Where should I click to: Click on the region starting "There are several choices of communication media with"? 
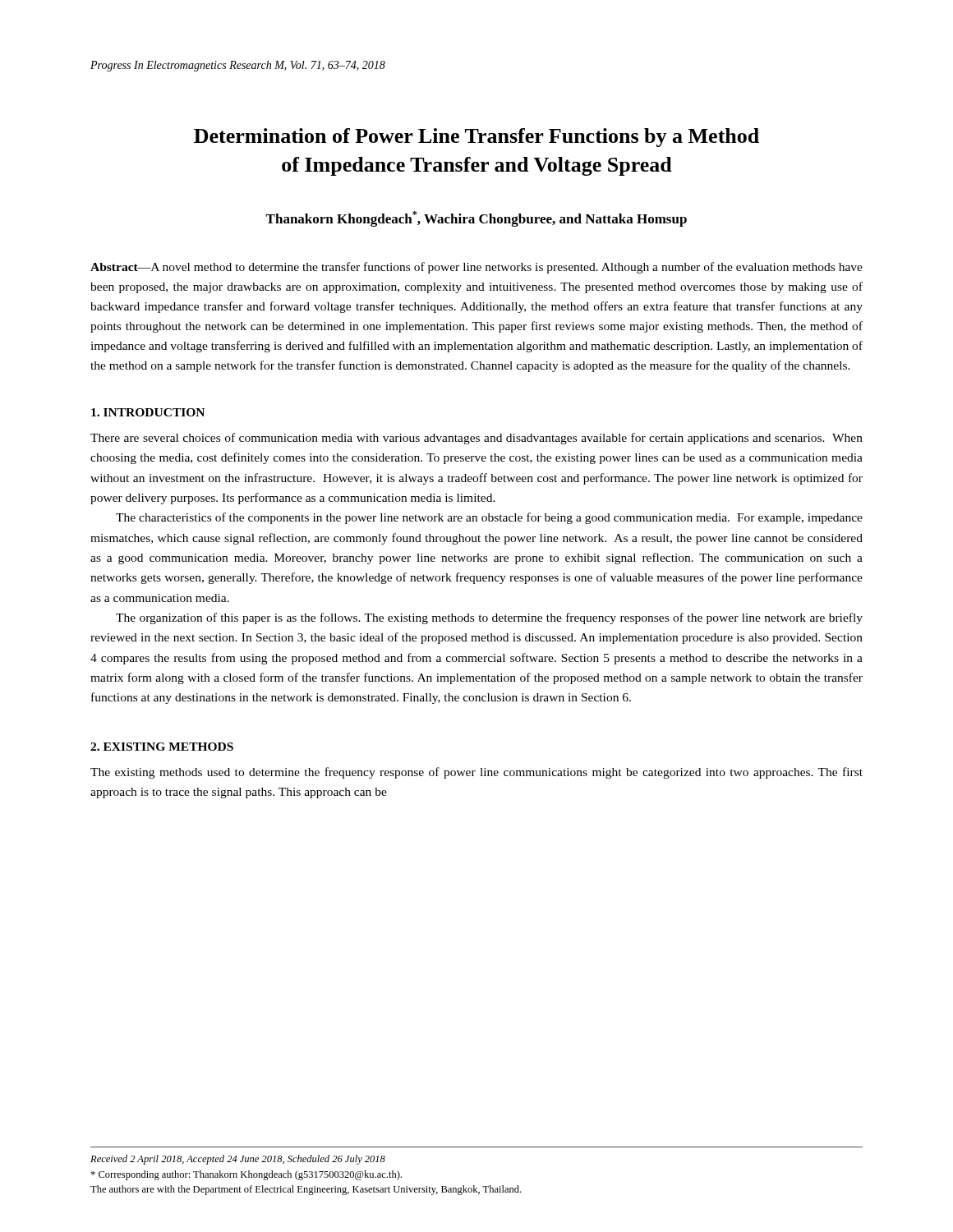coord(476,568)
